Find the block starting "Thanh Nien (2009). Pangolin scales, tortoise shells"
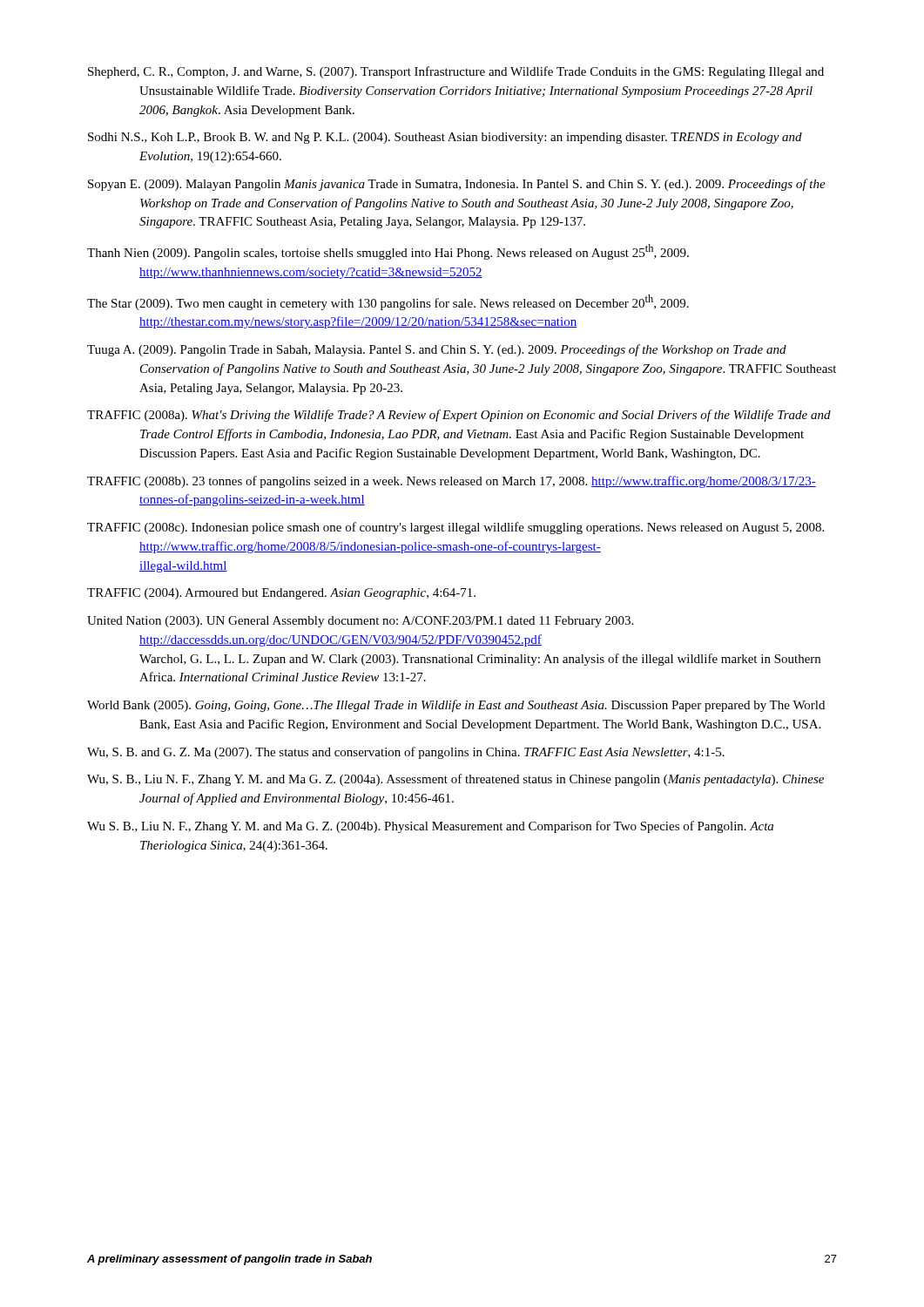Viewport: 924px width, 1307px height. point(388,260)
